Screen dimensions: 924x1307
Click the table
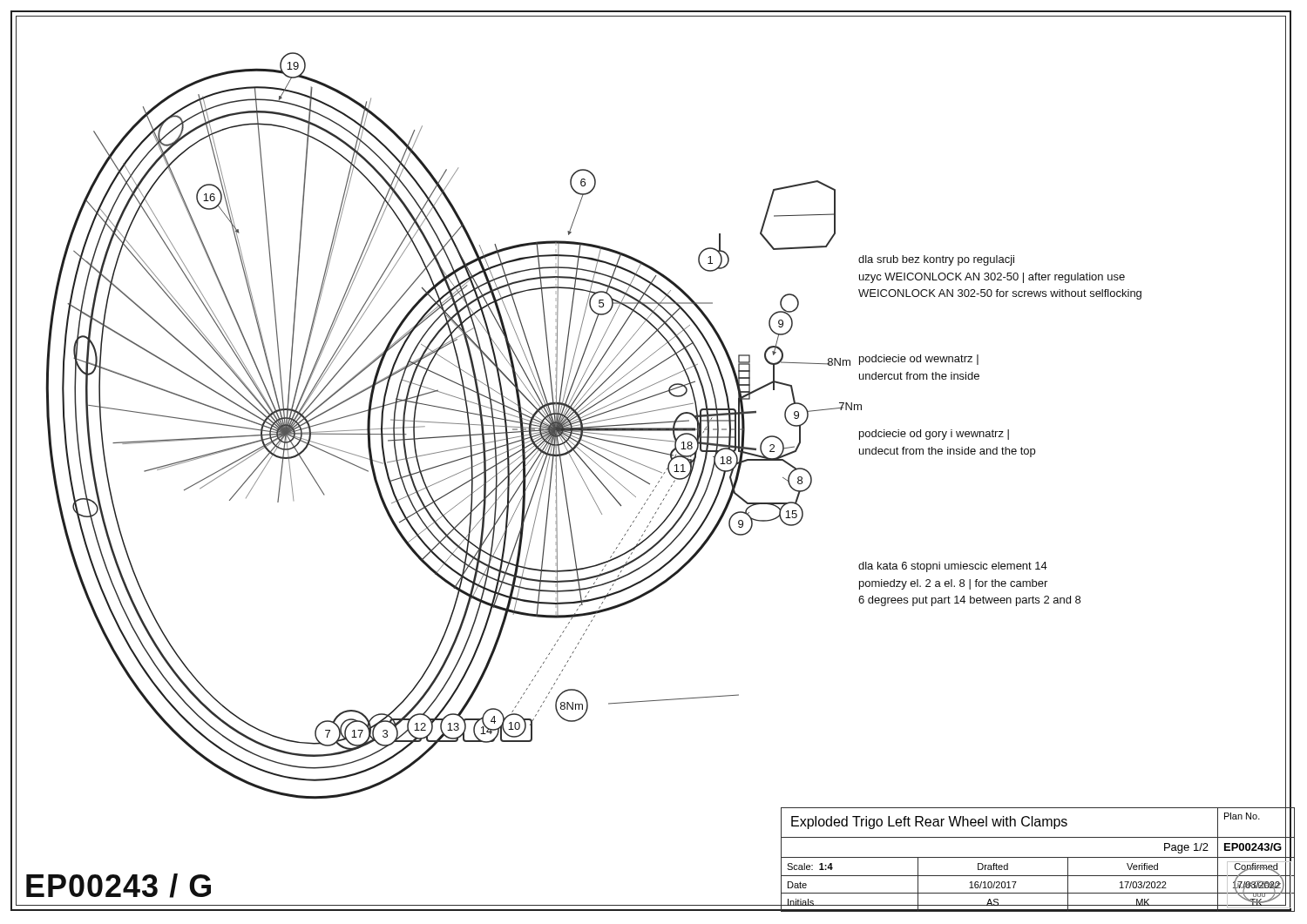click(x=1038, y=860)
